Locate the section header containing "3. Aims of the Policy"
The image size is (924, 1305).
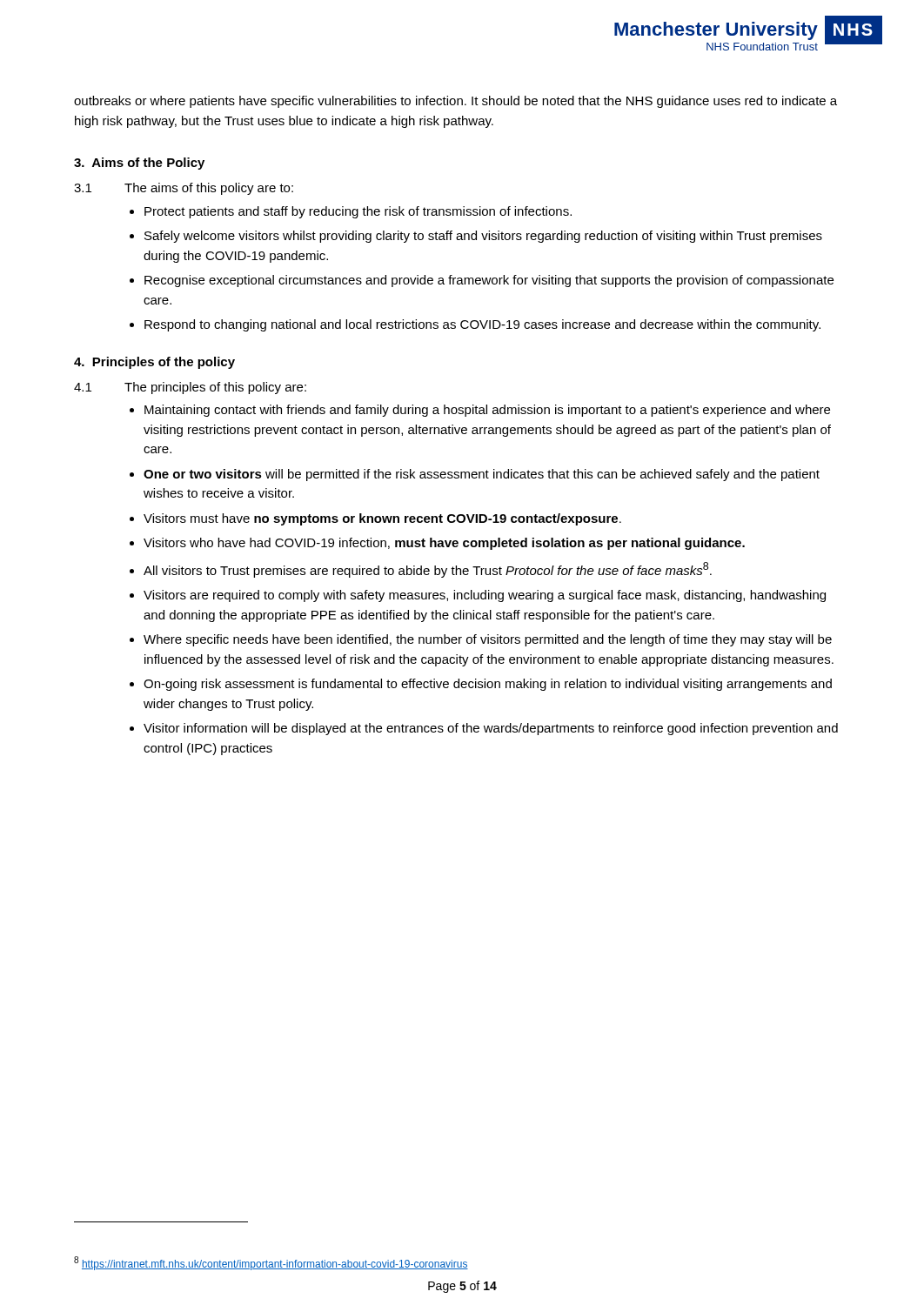coord(139,162)
